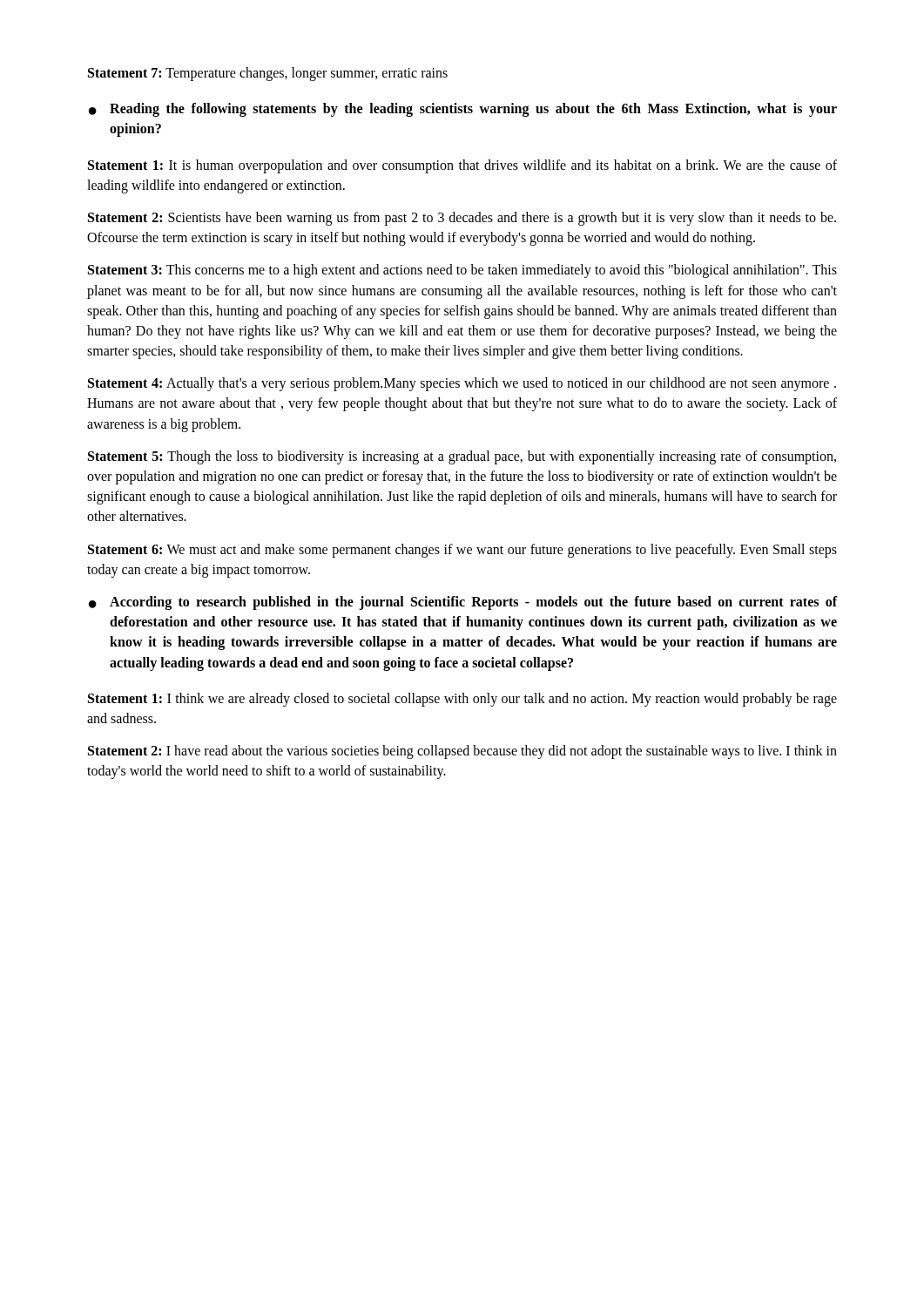924x1307 pixels.
Task: Point to the block beginning "Statement 4: Actually that's"
Action: point(462,403)
